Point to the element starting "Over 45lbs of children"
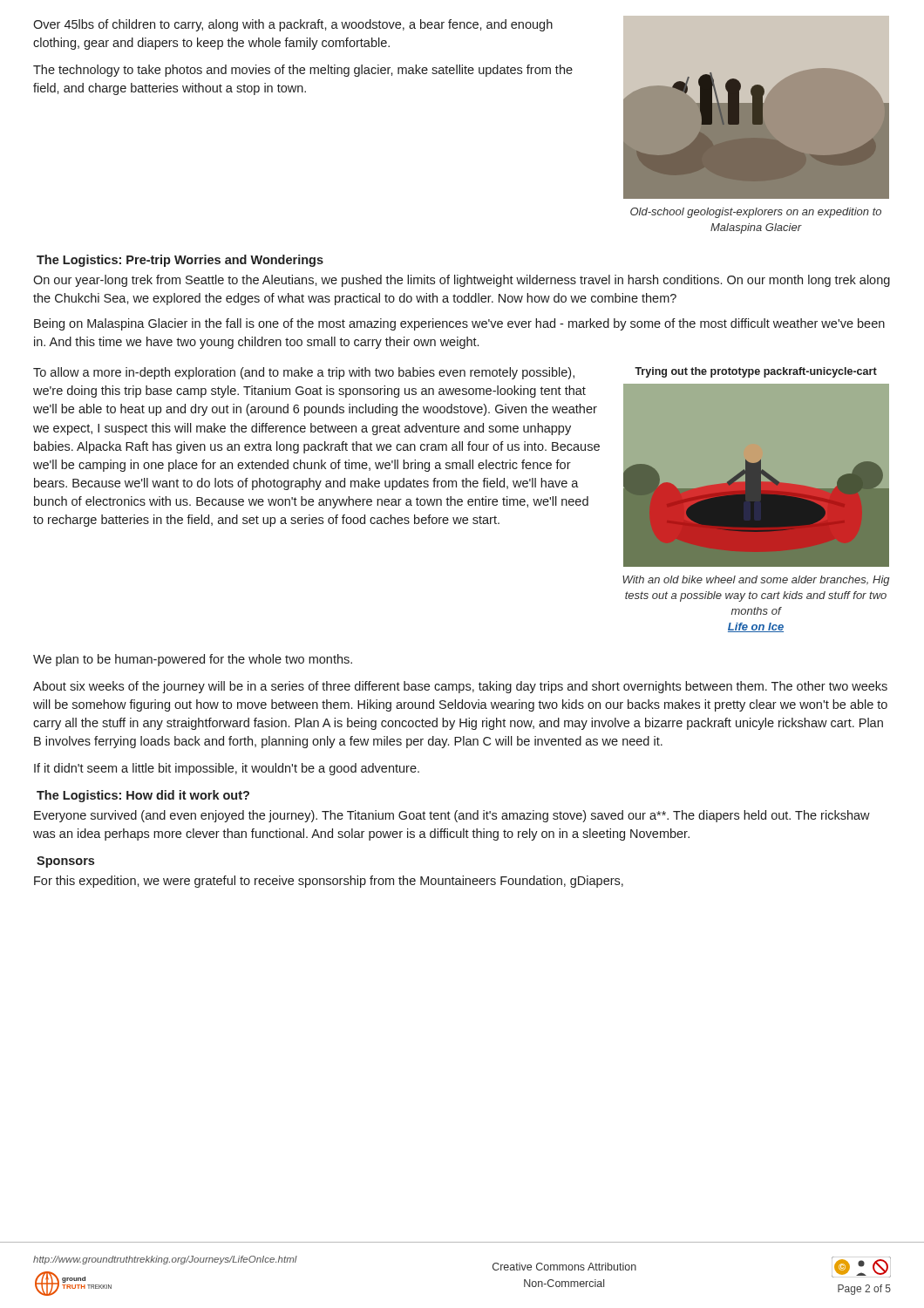 pos(317,57)
